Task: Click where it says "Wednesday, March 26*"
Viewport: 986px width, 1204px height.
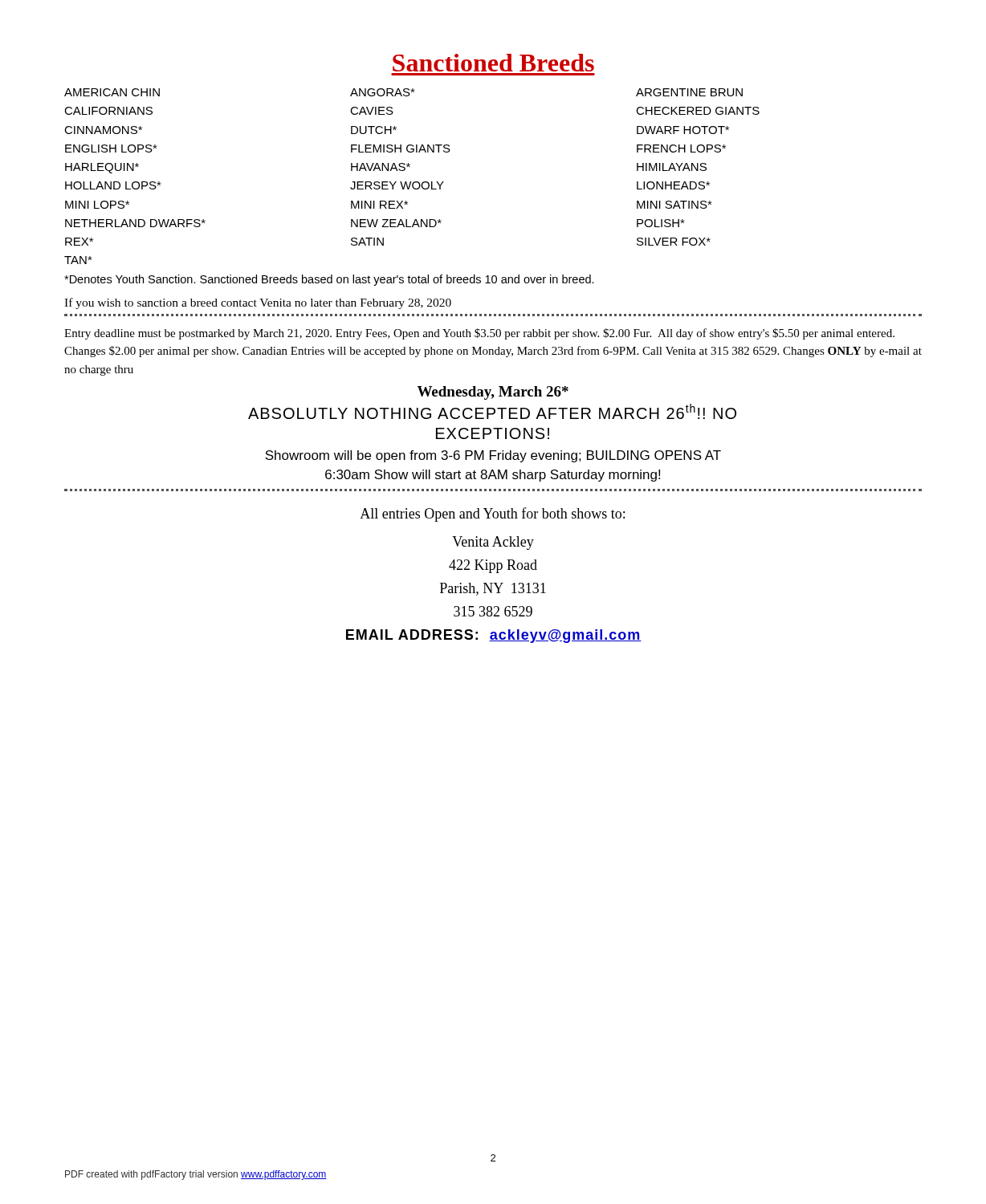Action: [x=493, y=391]
